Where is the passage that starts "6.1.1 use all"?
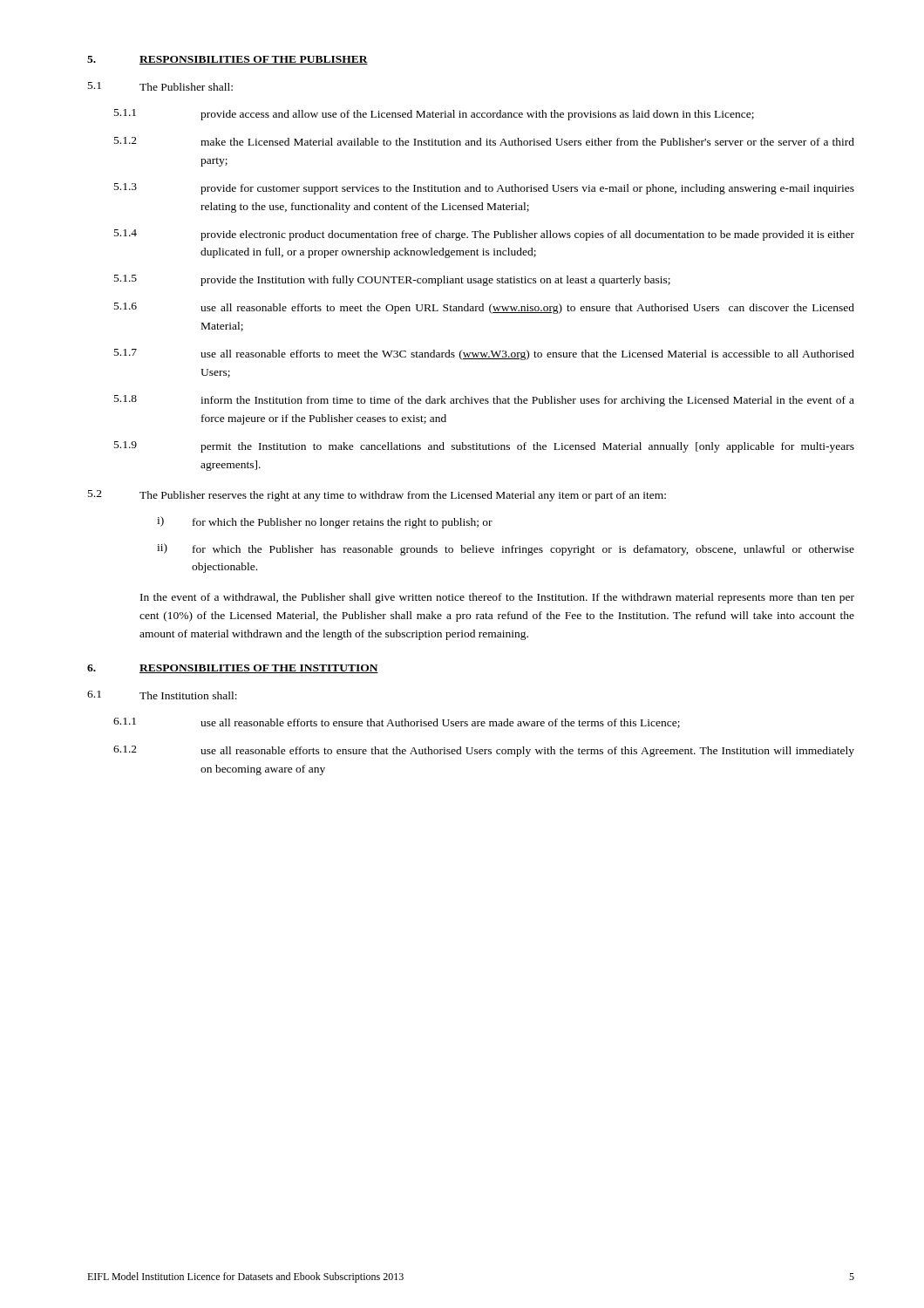 click(471, 723)
